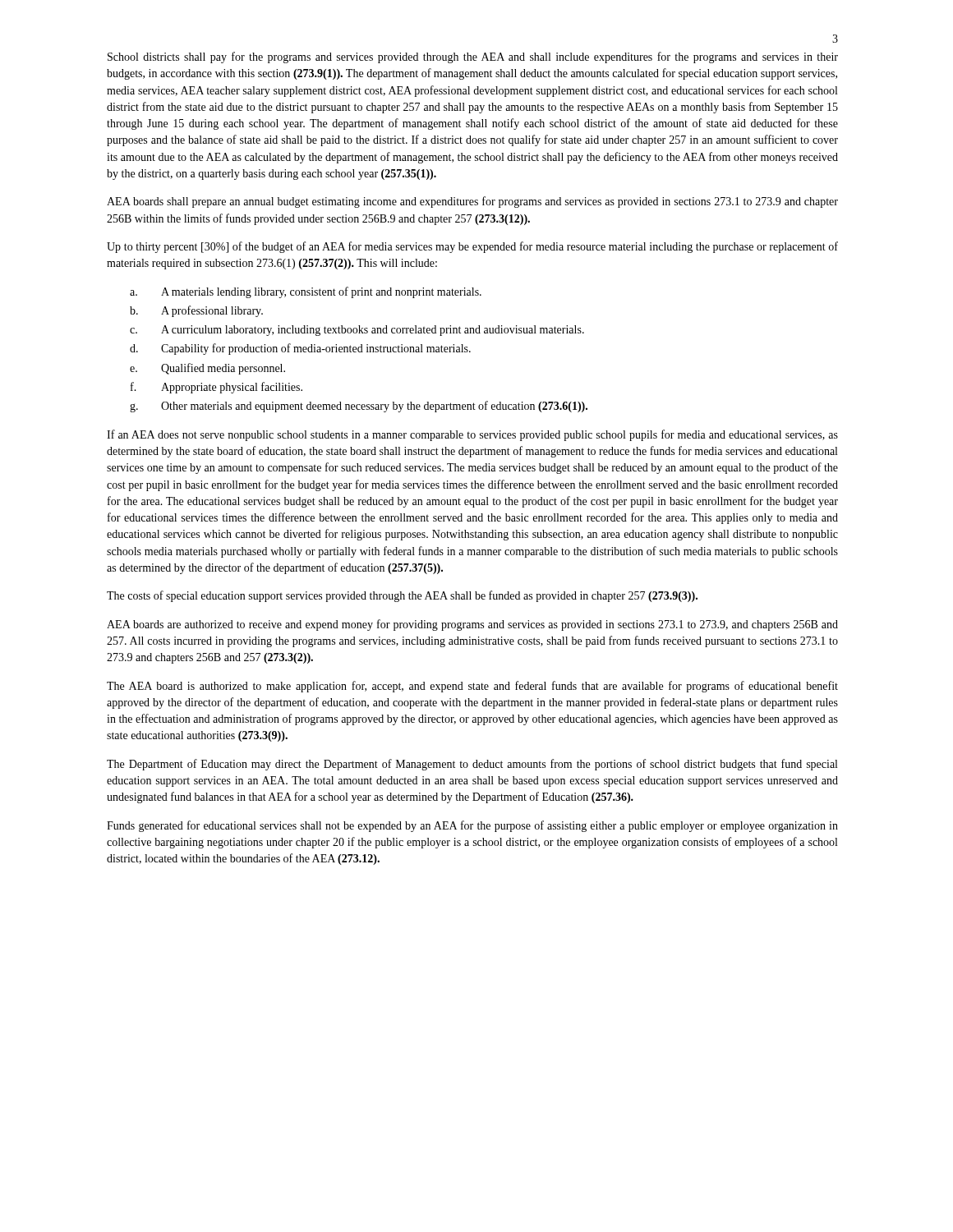This screenshot has height=1232, width=953.
Task: Find the region starting "The Department of Education may direct"
Action: (x=472, y=781)
